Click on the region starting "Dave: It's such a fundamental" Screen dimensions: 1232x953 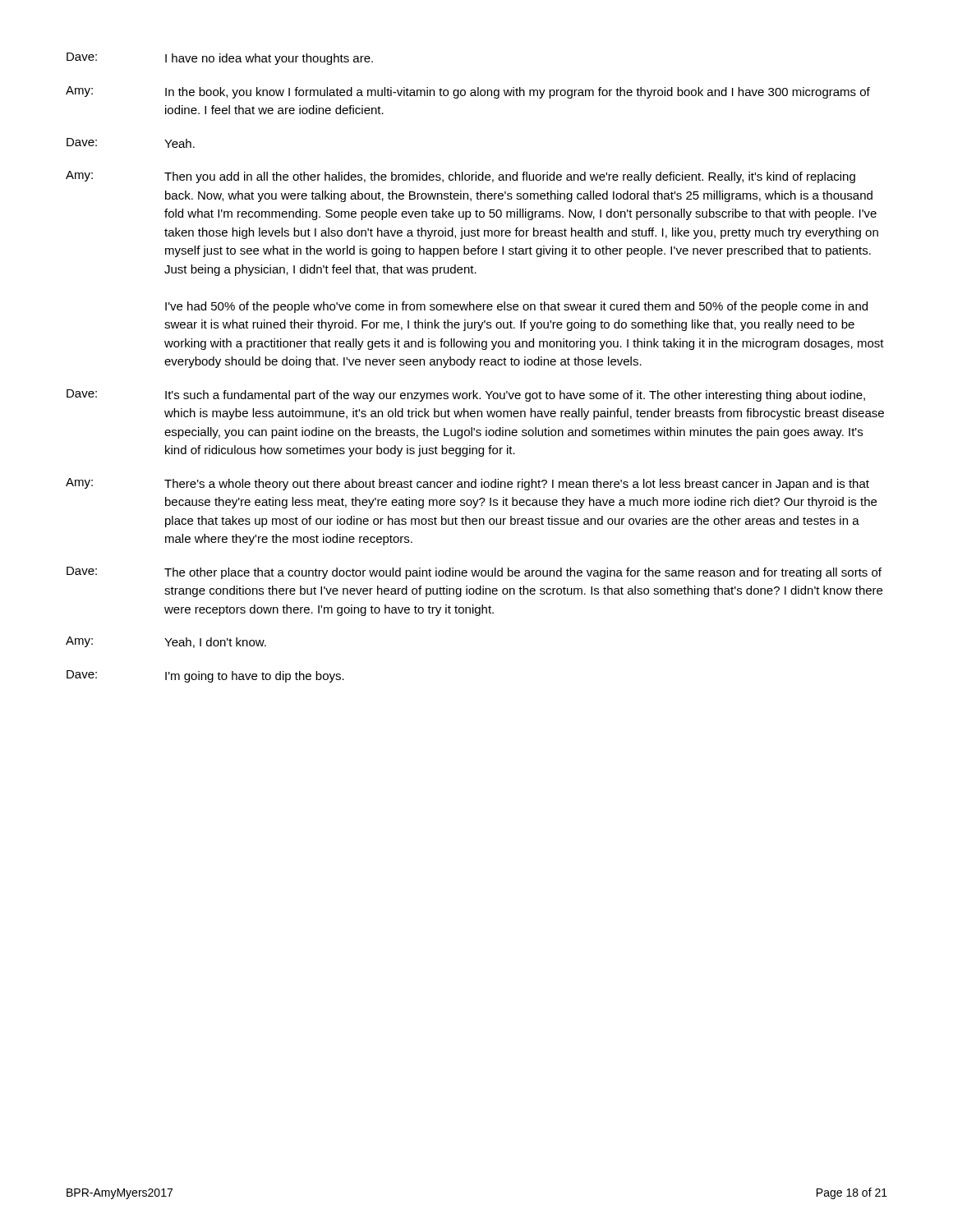pos(476,423)
